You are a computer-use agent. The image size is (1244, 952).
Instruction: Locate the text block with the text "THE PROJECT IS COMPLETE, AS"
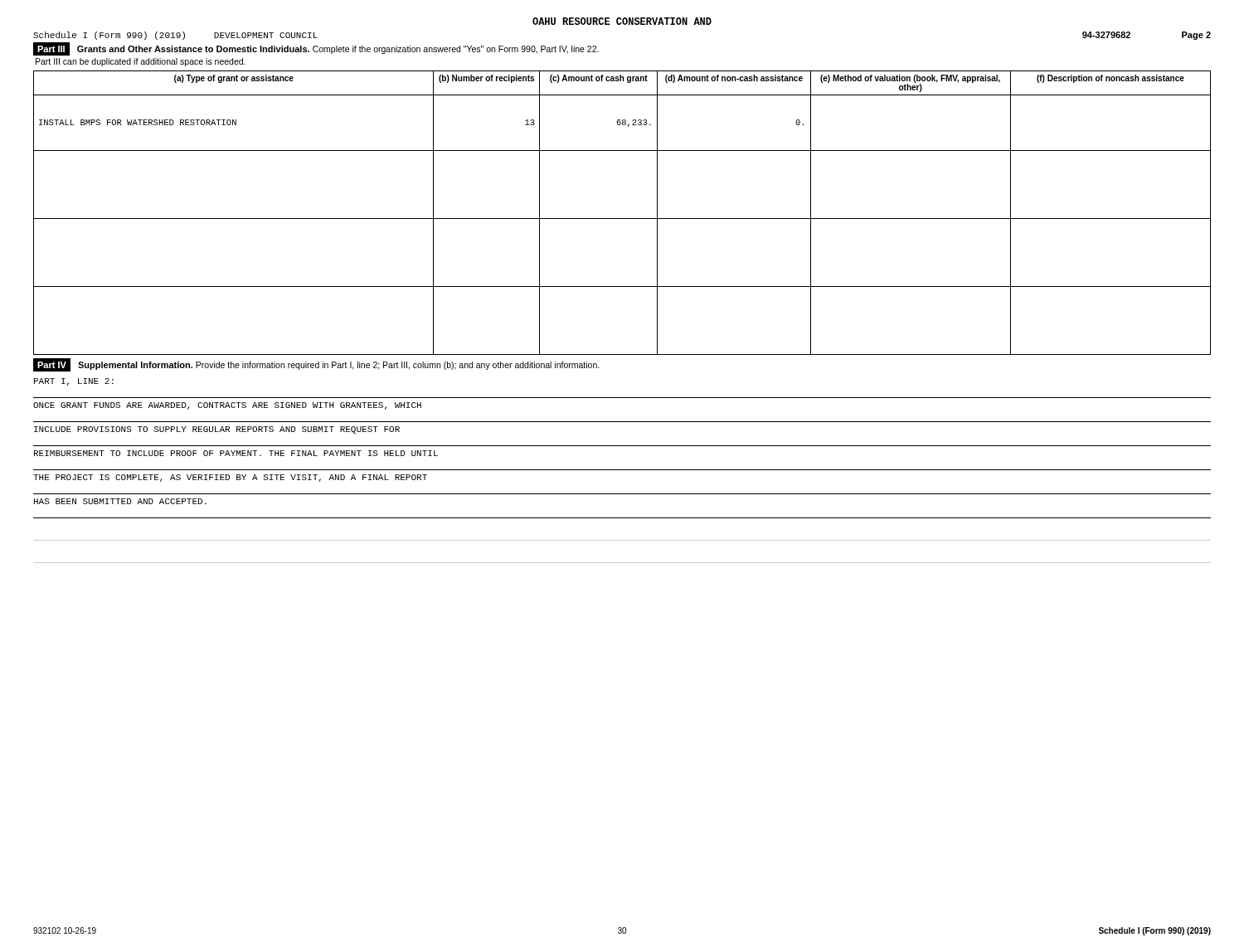(x=230, y=478)
